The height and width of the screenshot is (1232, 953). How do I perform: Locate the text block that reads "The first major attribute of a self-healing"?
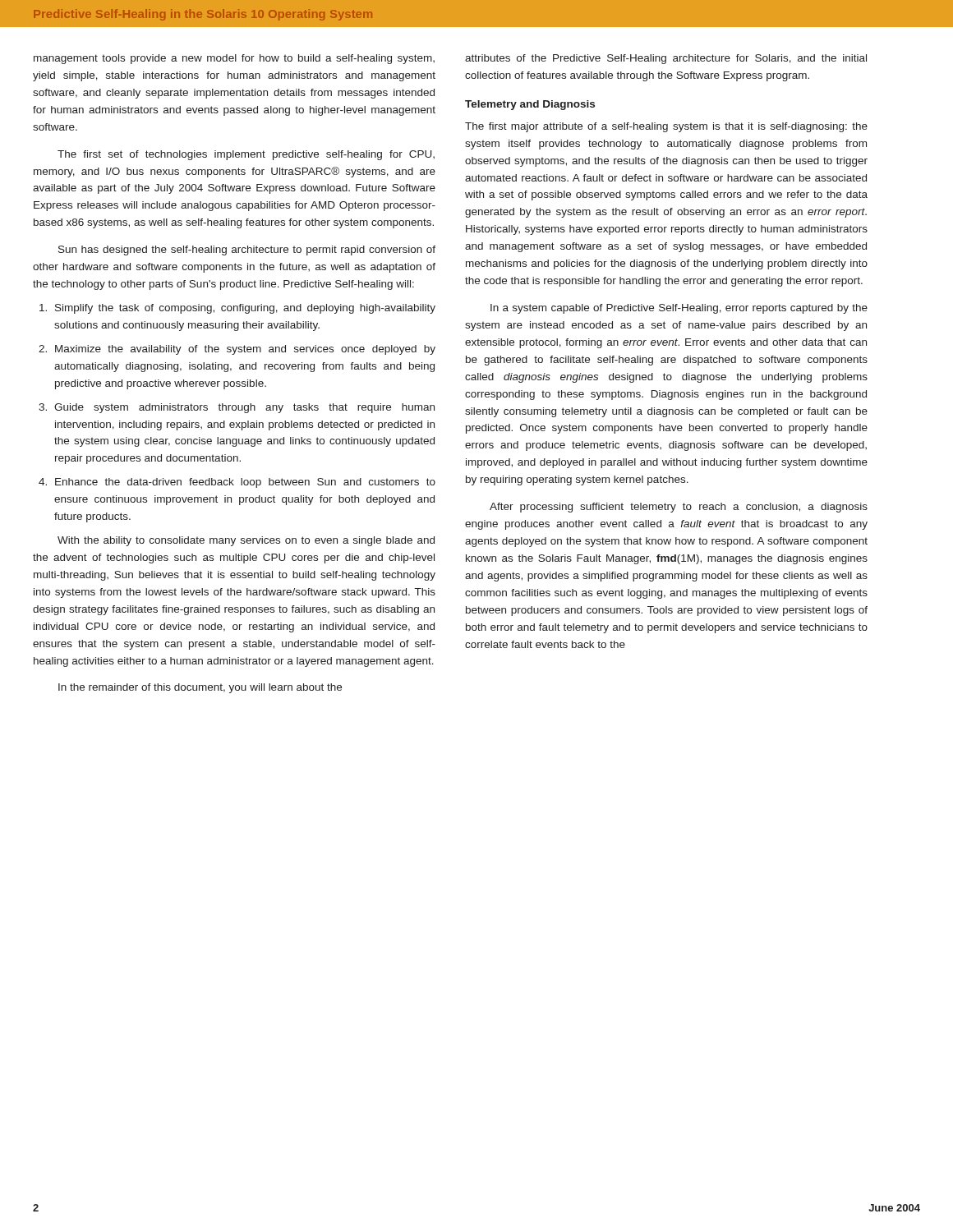(666, 204)
